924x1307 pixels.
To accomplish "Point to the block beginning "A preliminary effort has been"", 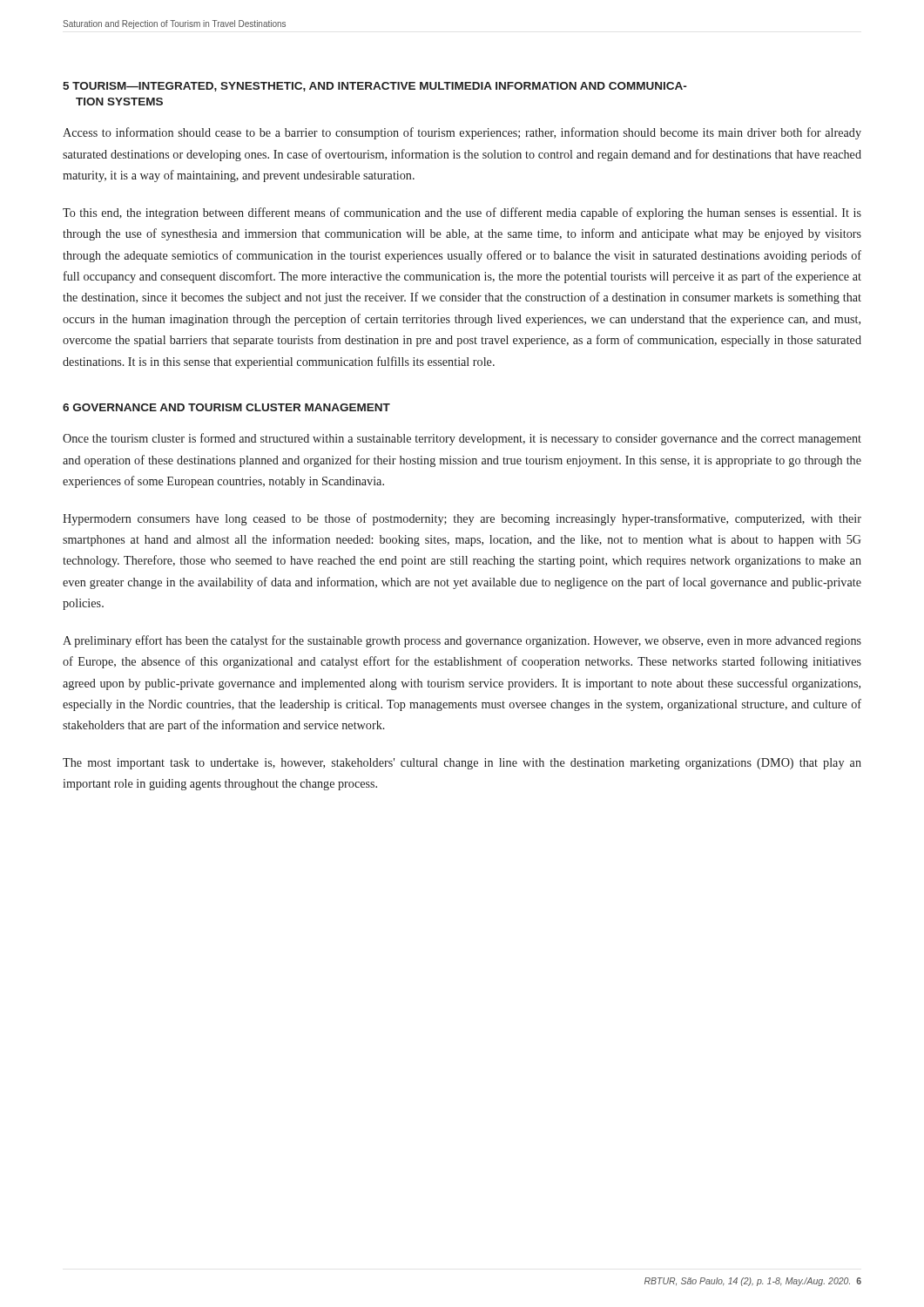I will (x=462, y=683).
